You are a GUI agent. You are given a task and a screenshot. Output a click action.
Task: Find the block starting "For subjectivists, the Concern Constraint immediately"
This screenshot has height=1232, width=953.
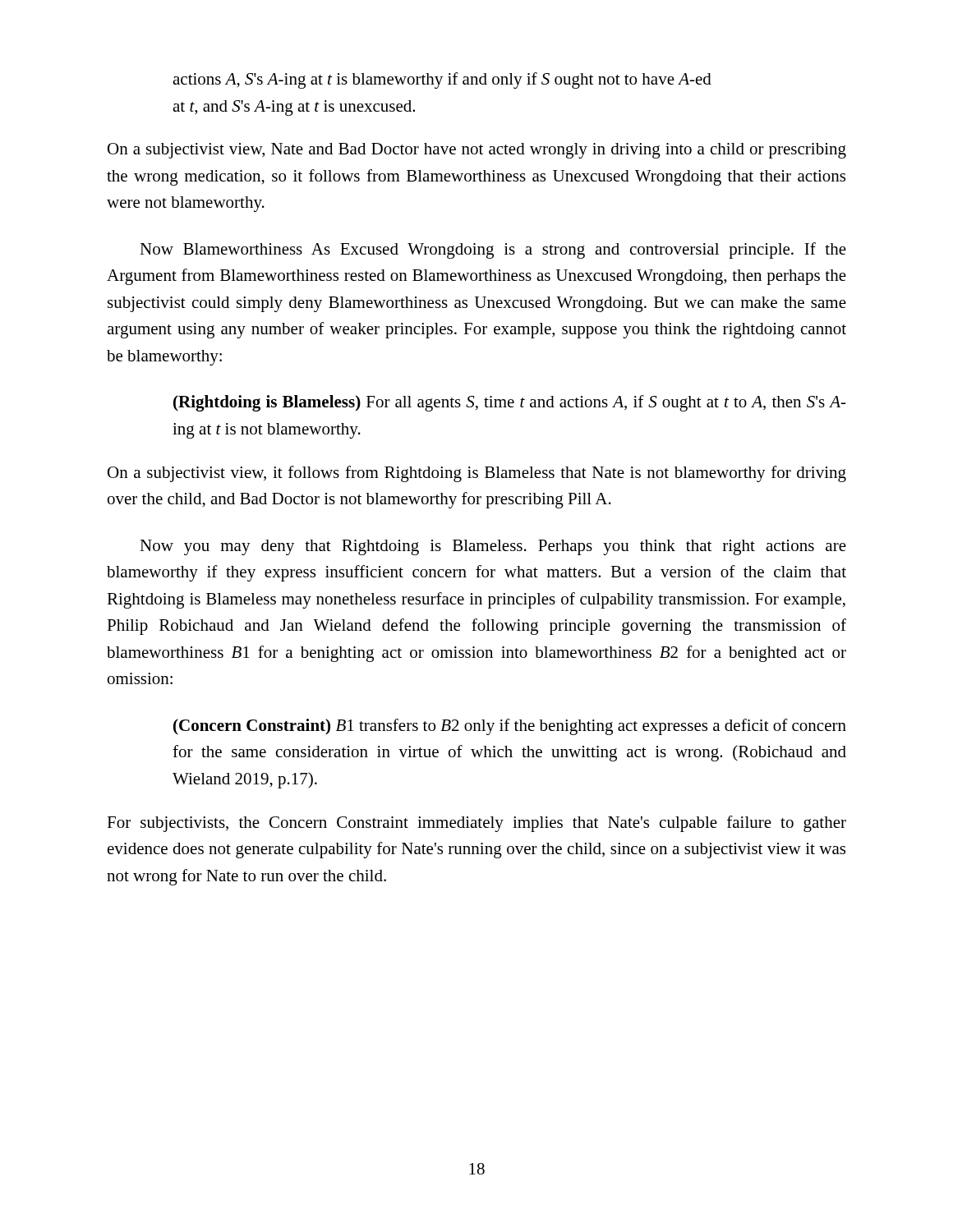coord(476,849)
